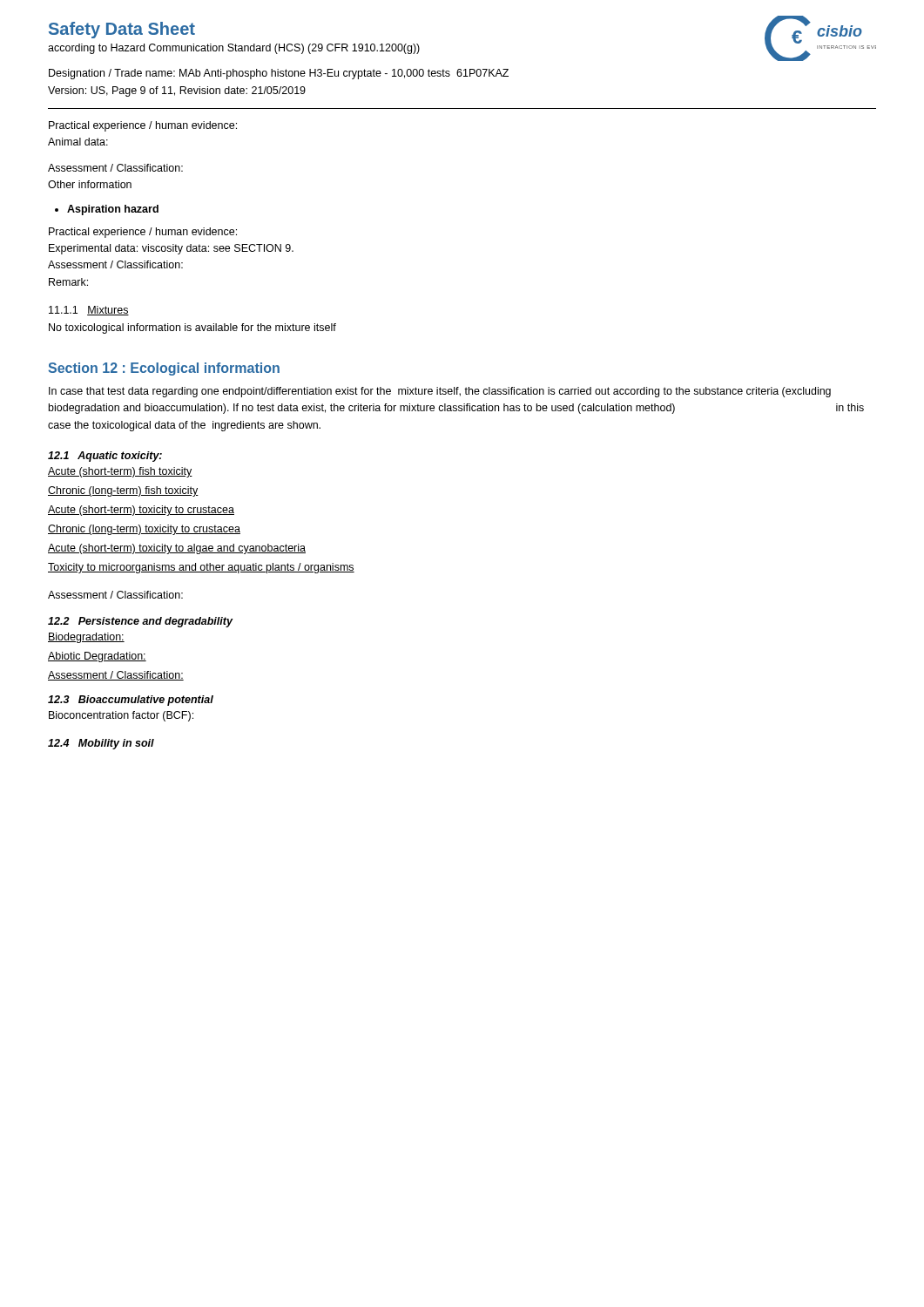
Task: Locate the element starting "Toxicity to microorganisms and"
Action: 201,567
